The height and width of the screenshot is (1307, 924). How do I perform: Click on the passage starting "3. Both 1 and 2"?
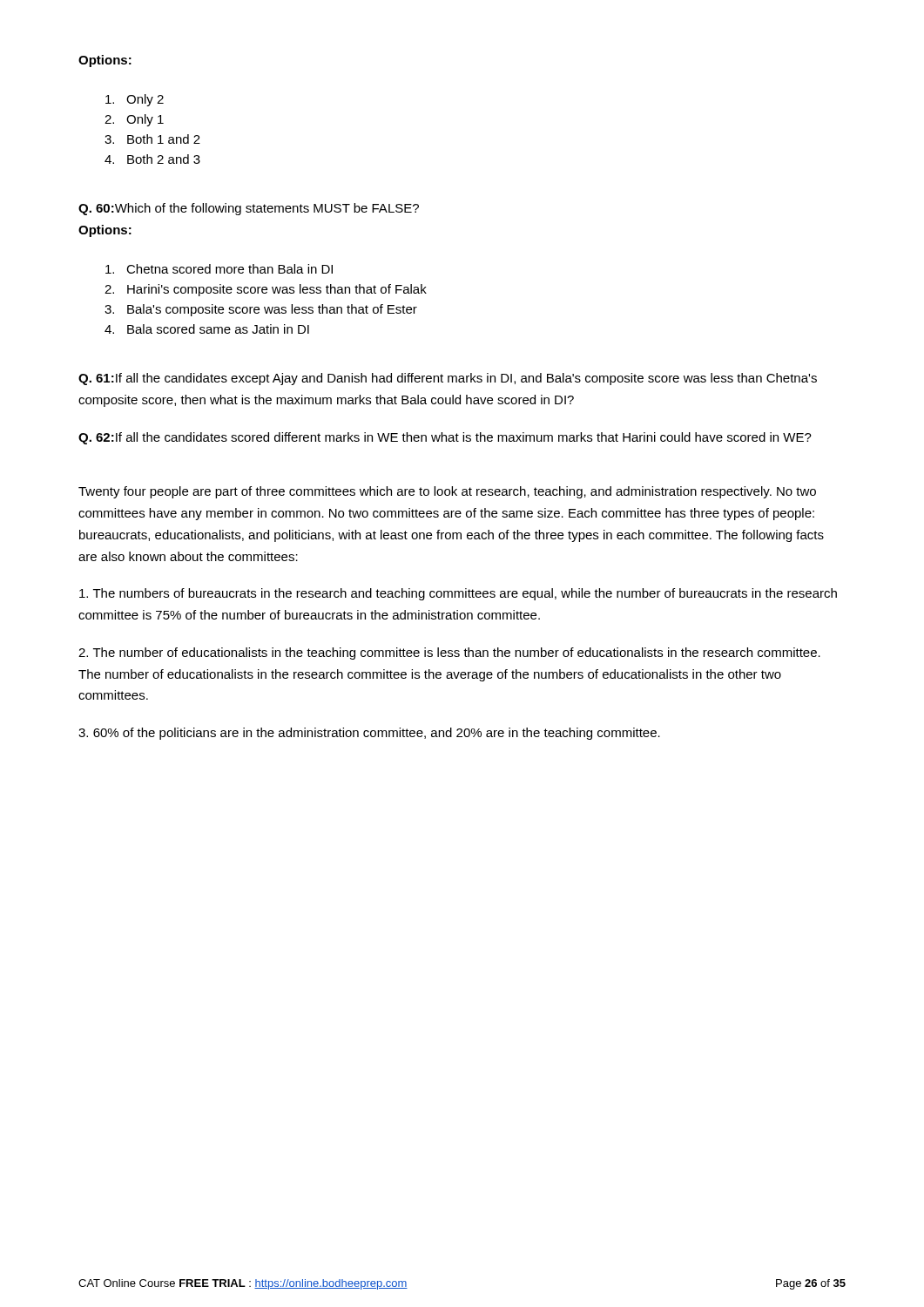[x=152, y=139]
